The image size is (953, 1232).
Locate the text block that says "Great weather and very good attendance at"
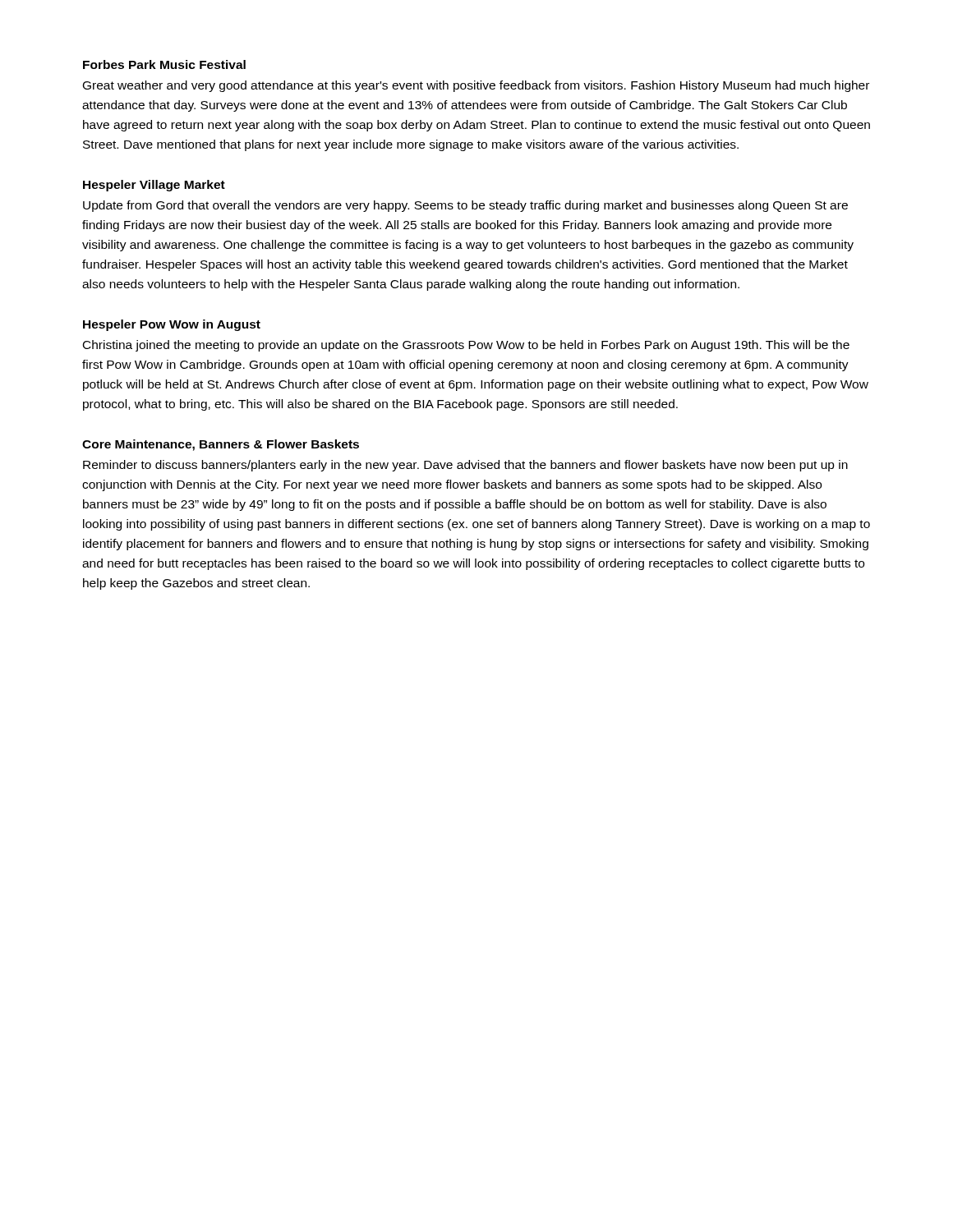point(476,115)
